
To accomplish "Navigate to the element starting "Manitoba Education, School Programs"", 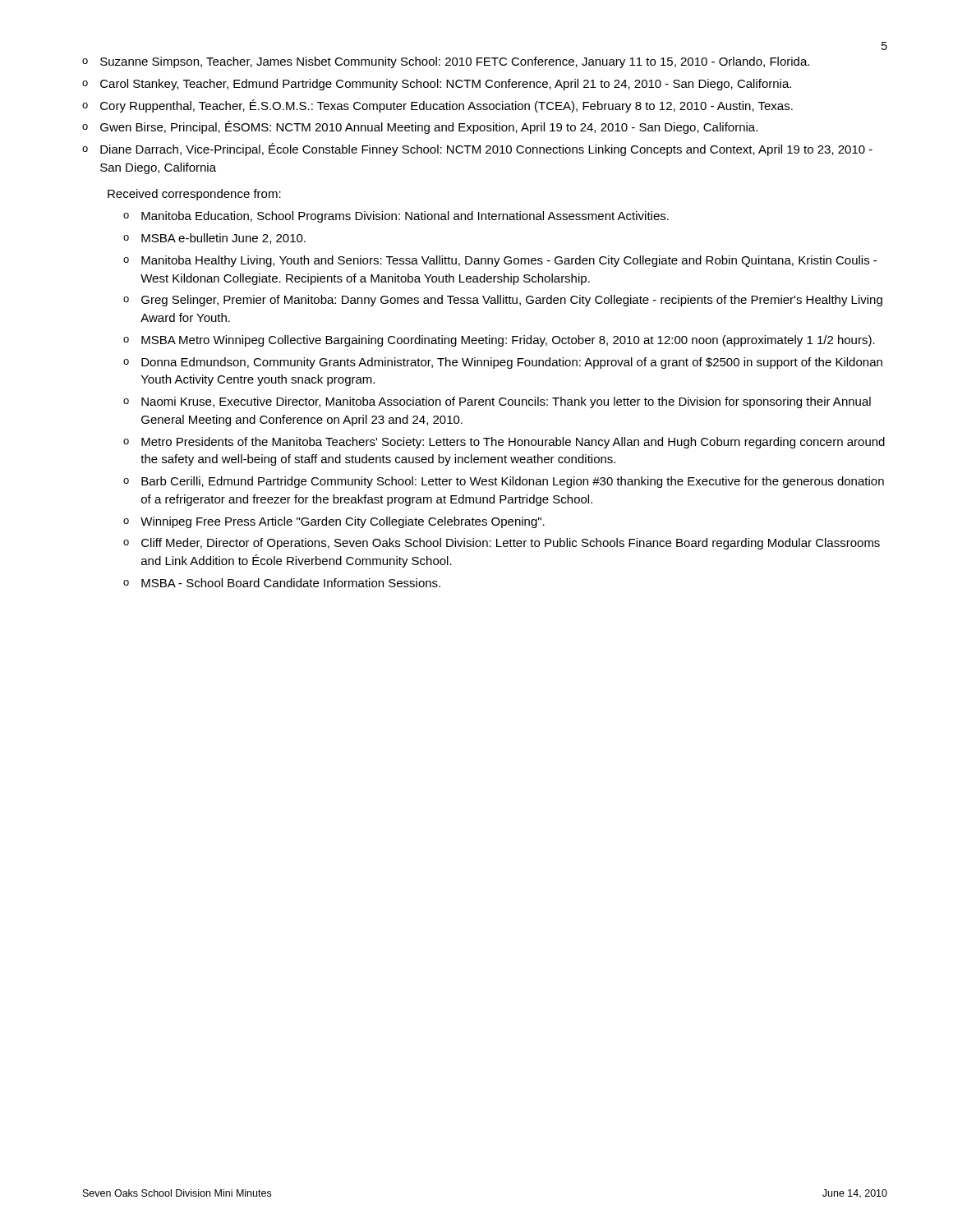I will pos(514,216).
